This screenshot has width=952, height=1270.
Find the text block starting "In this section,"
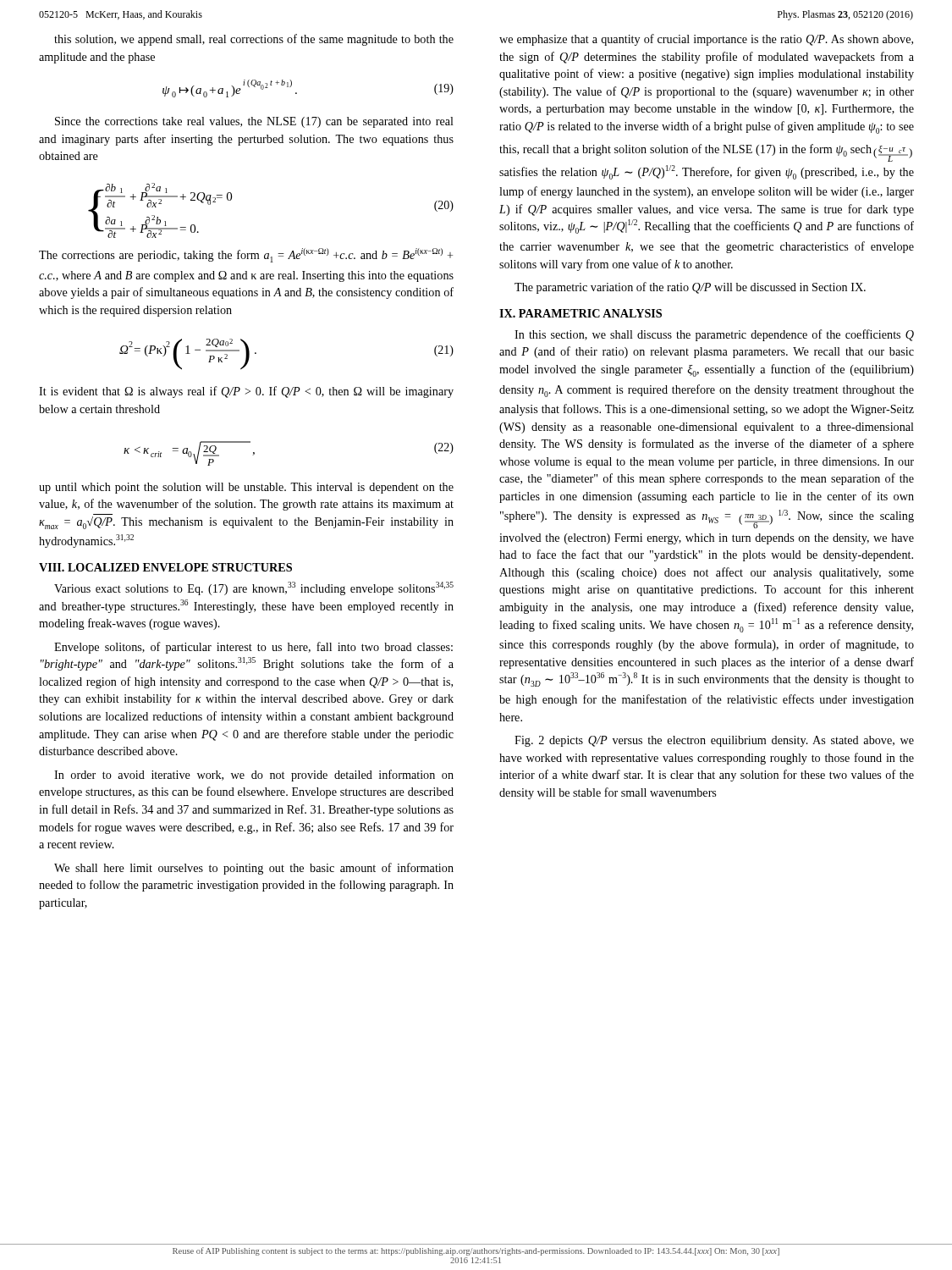pyautogui.click(x=707, y=564)
